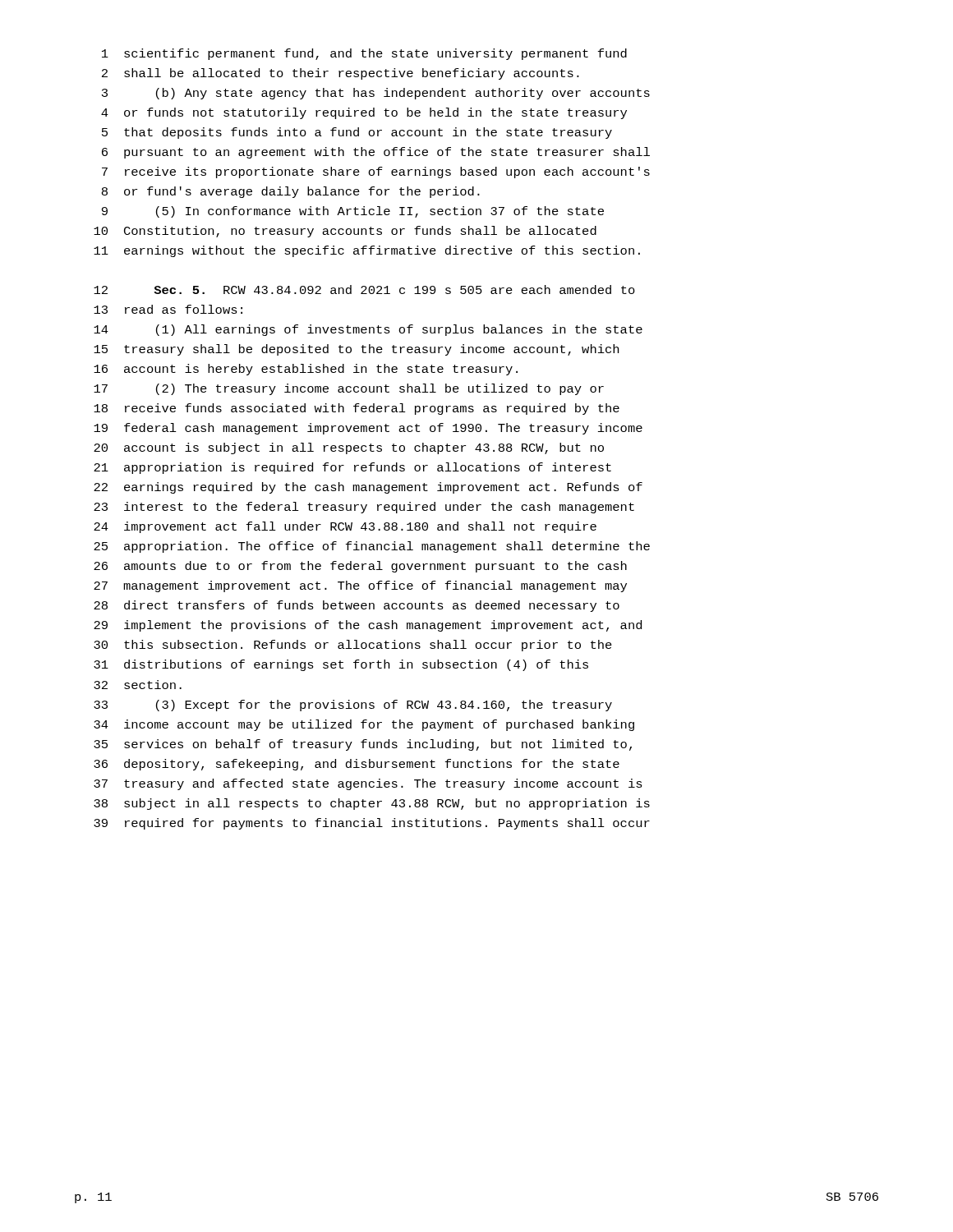Click the passage that begins "22 earnings required by the"
Image resolution: width=953 pixels, height=1232 pixels.
tap(476, 488)
